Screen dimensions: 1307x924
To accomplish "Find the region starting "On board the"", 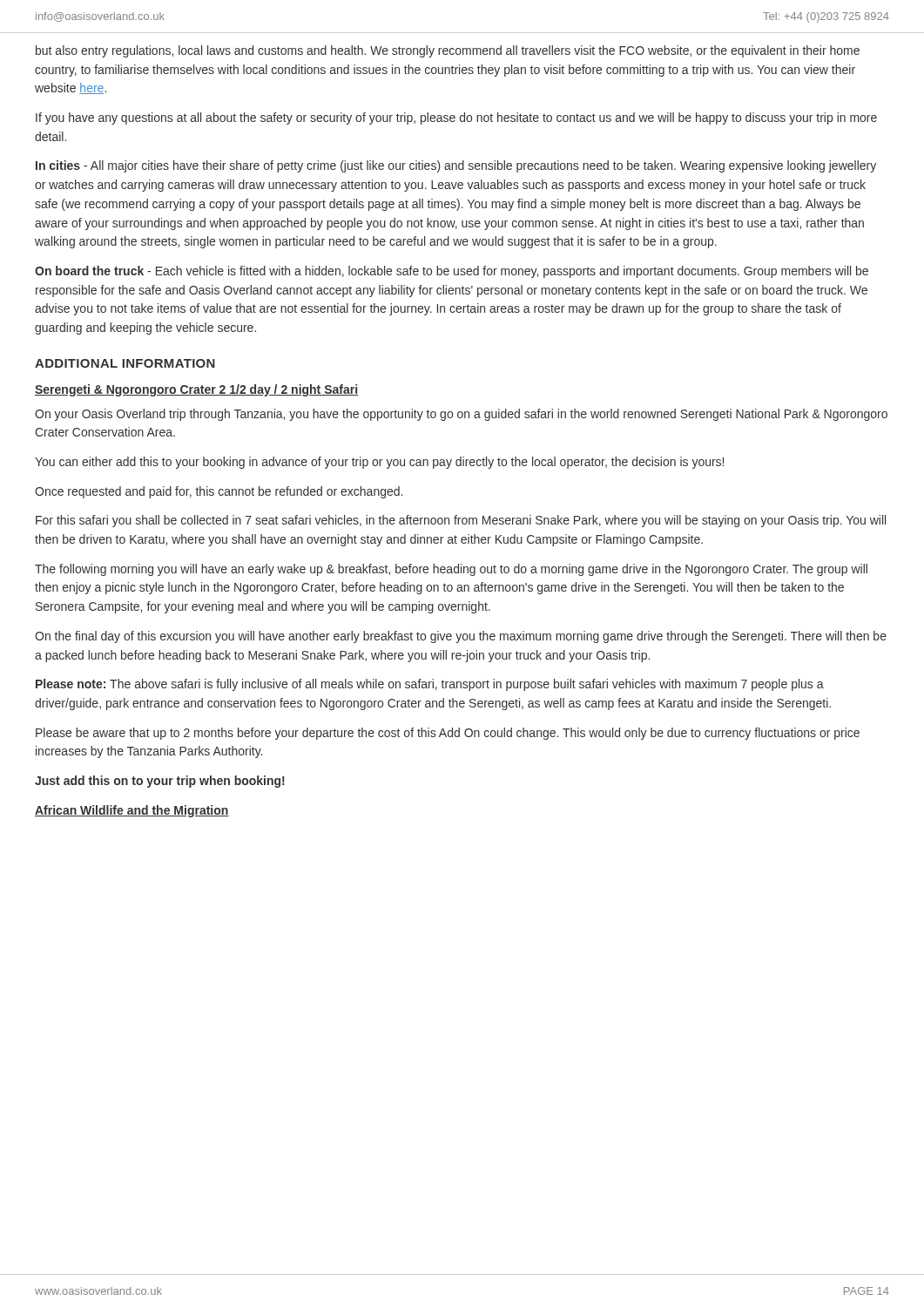I will coord(462,300).
